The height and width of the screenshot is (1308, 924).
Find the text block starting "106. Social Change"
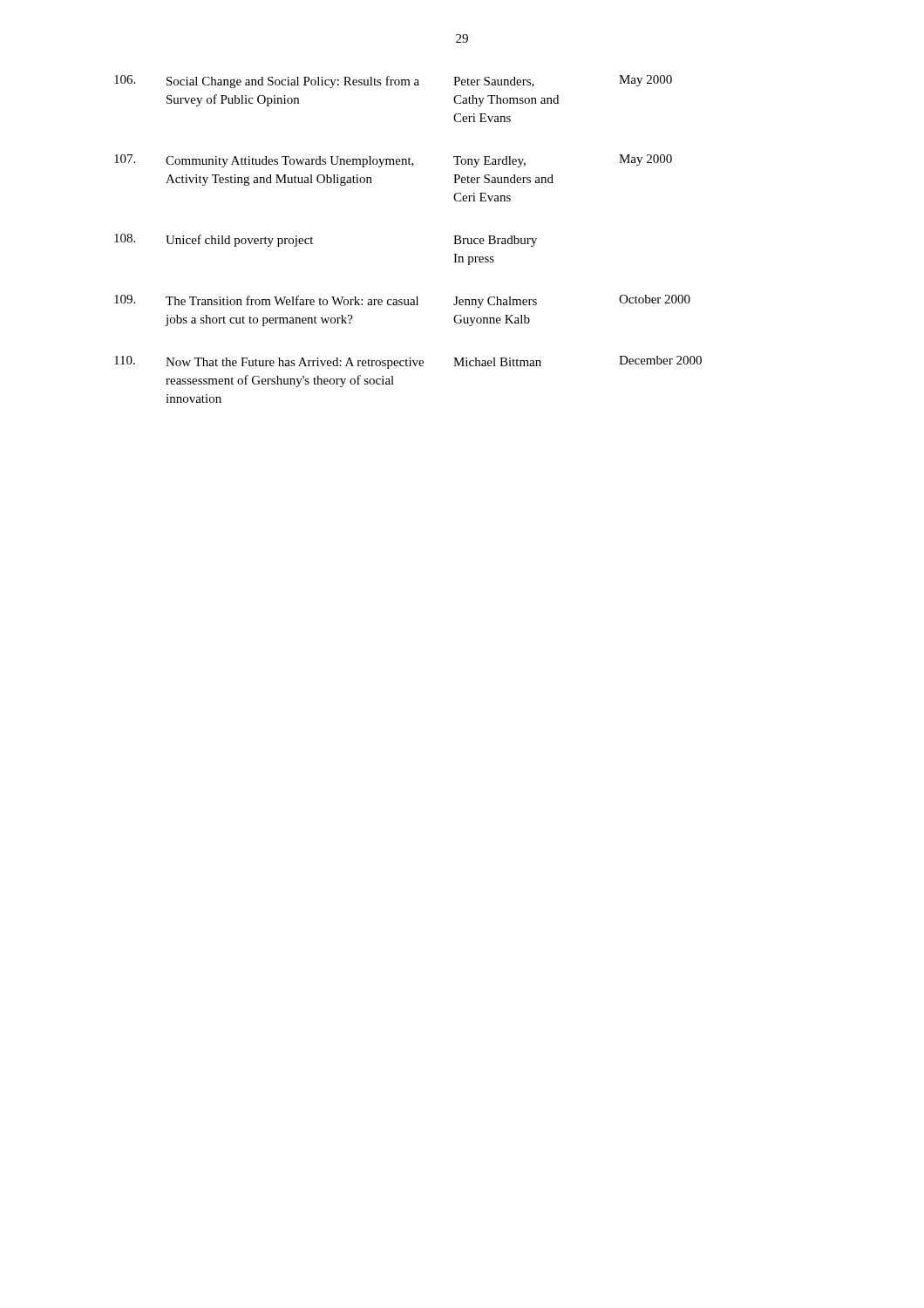tap(479, 100)
